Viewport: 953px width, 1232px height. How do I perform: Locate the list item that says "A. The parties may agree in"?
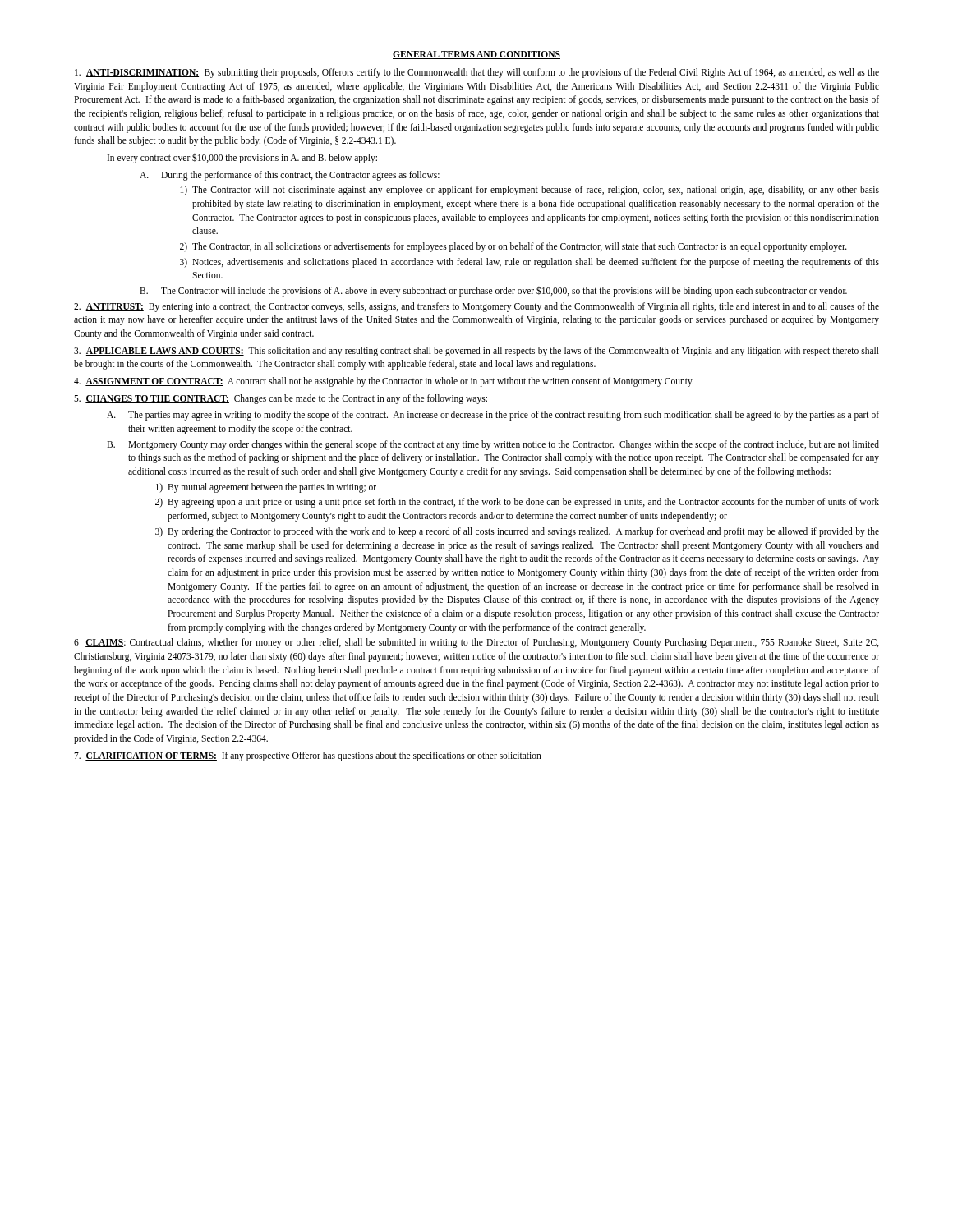493,422
